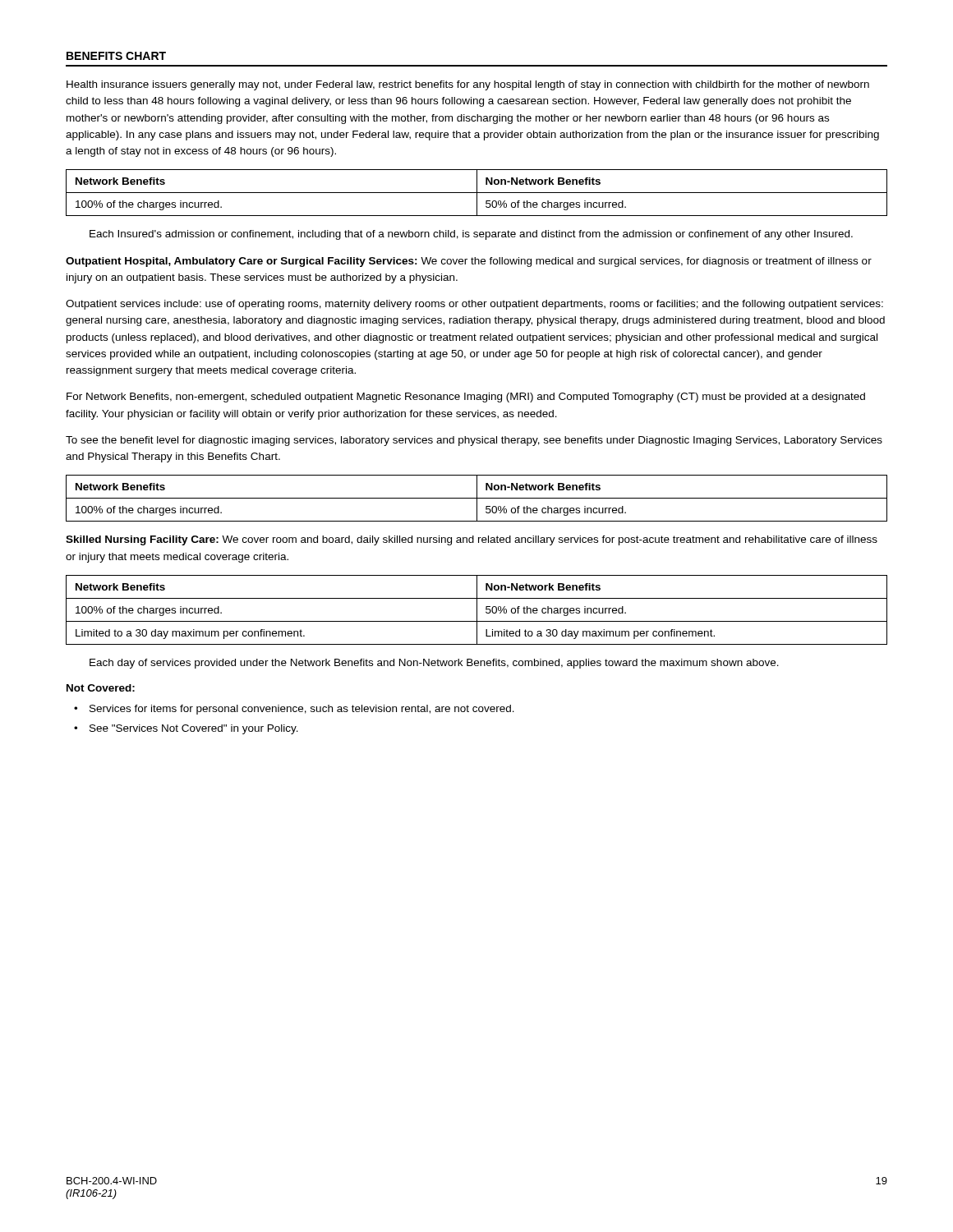Locate the block of text that opens with "To see the benefit level"
This screenshot has width=953, height=1232.
coord(474,448)
